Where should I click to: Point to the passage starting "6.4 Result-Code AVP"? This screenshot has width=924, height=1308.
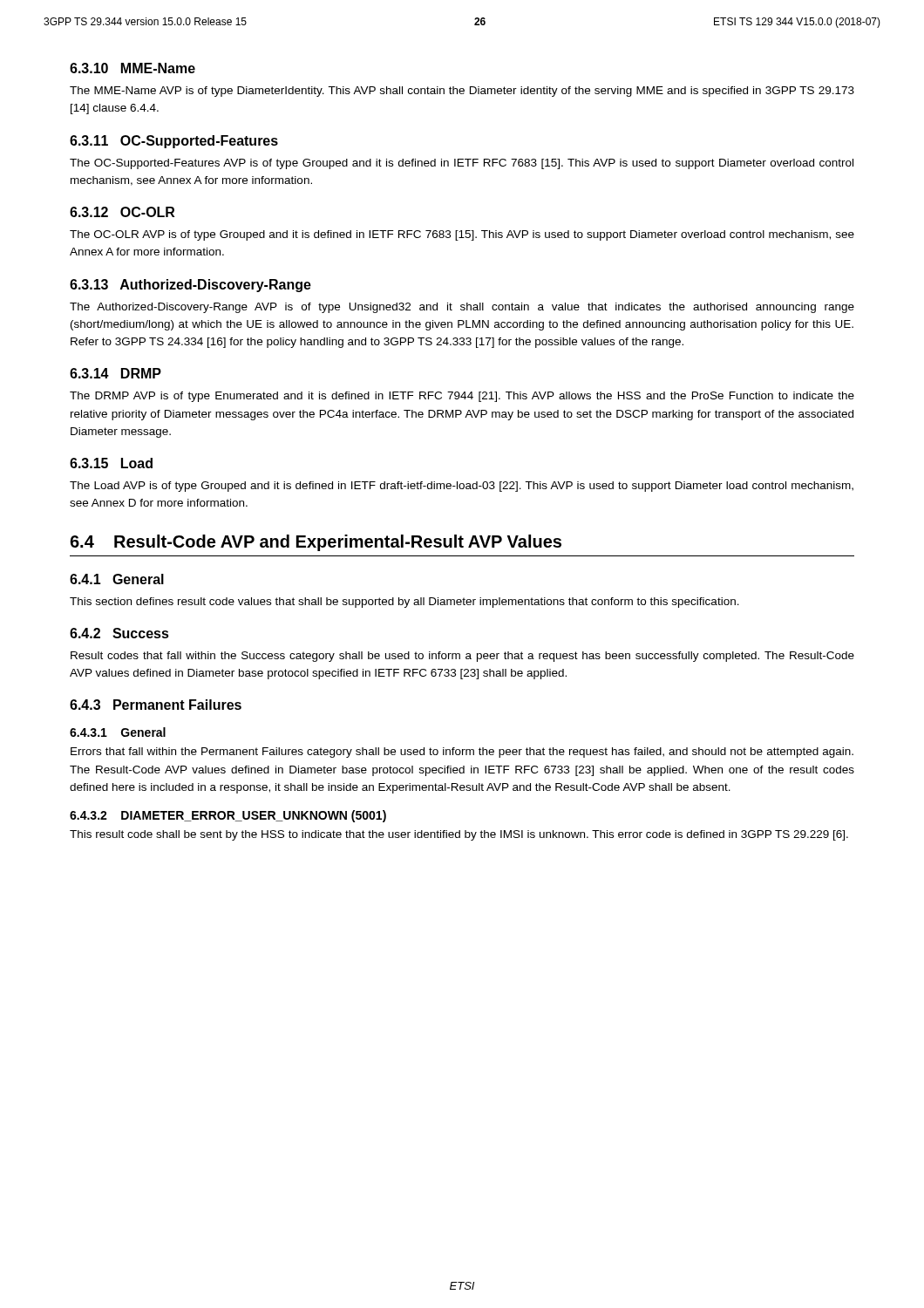(x=316, y=541)
